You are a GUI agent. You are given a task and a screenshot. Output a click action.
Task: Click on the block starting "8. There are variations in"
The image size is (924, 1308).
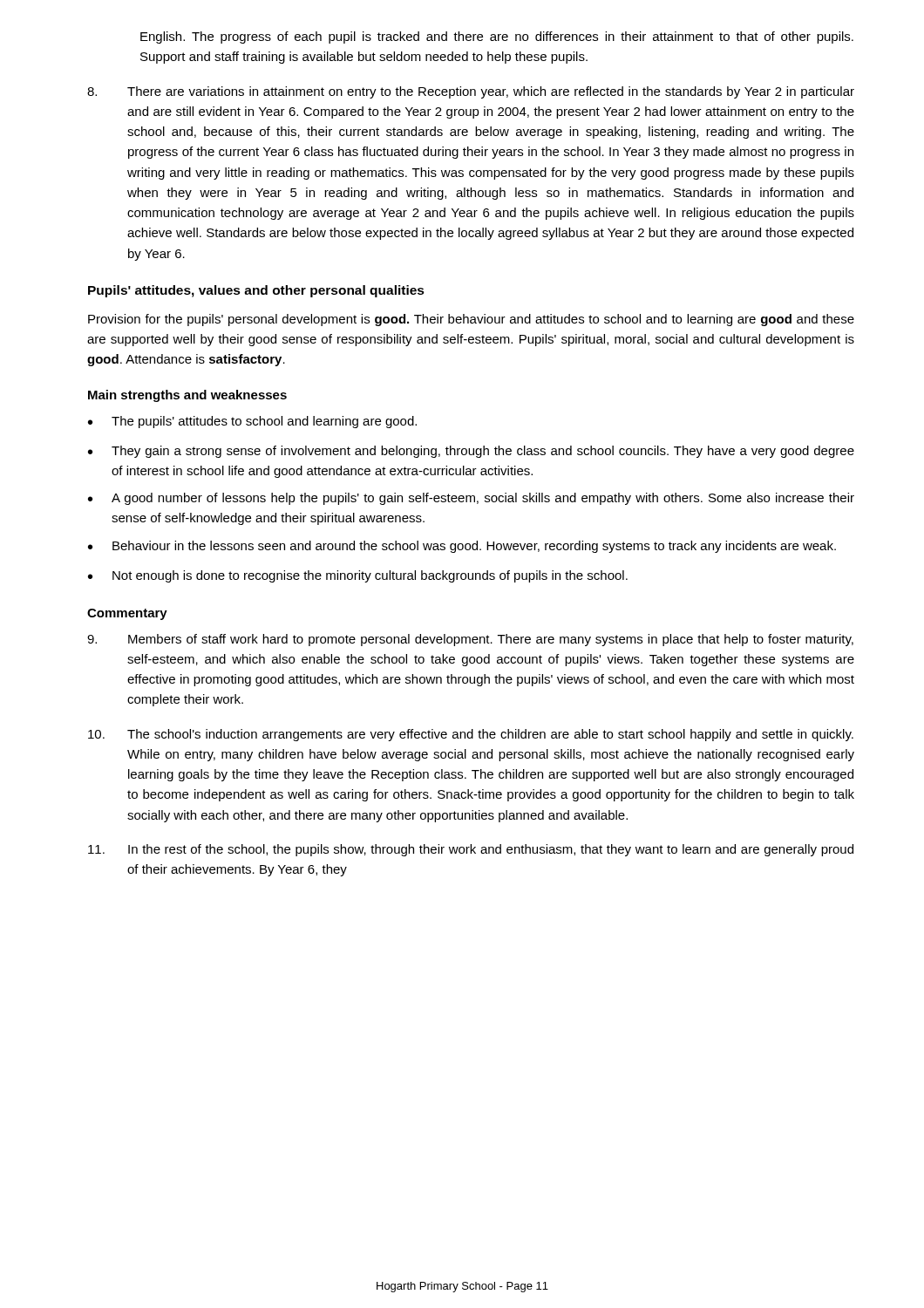471,172
